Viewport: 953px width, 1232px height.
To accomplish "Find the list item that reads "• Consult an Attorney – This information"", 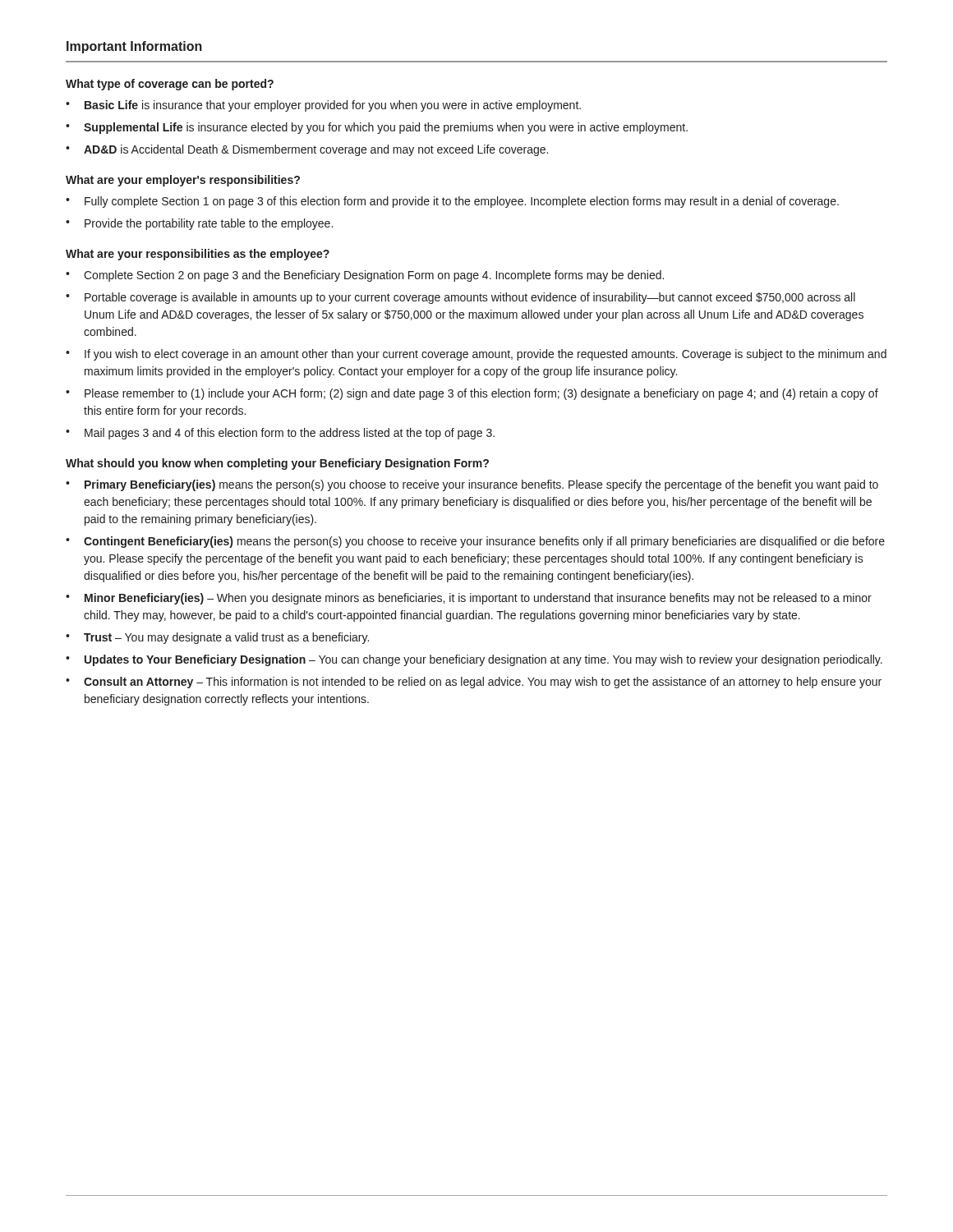I will point(476,691).
